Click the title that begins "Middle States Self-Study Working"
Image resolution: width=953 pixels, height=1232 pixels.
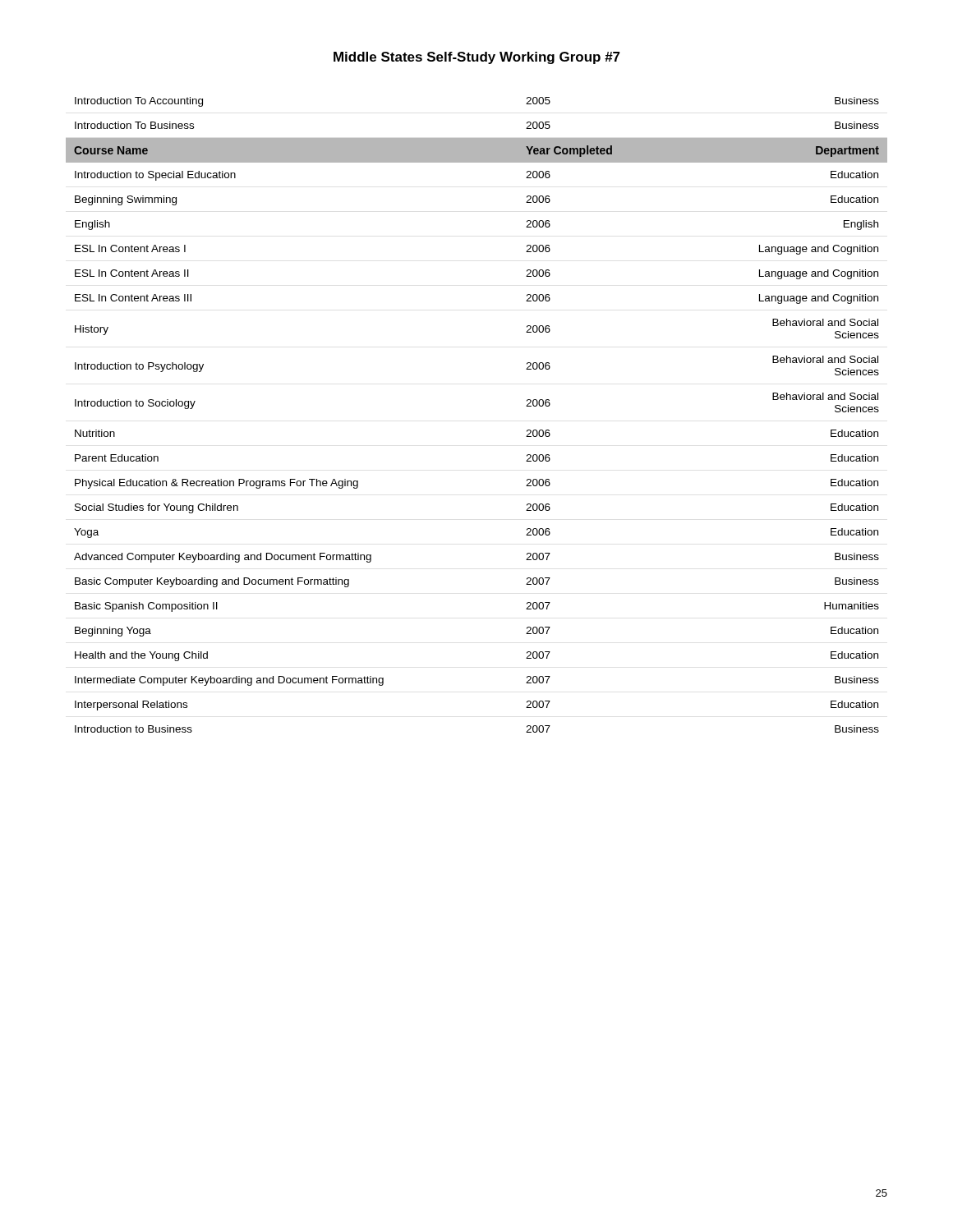(476, 57)
